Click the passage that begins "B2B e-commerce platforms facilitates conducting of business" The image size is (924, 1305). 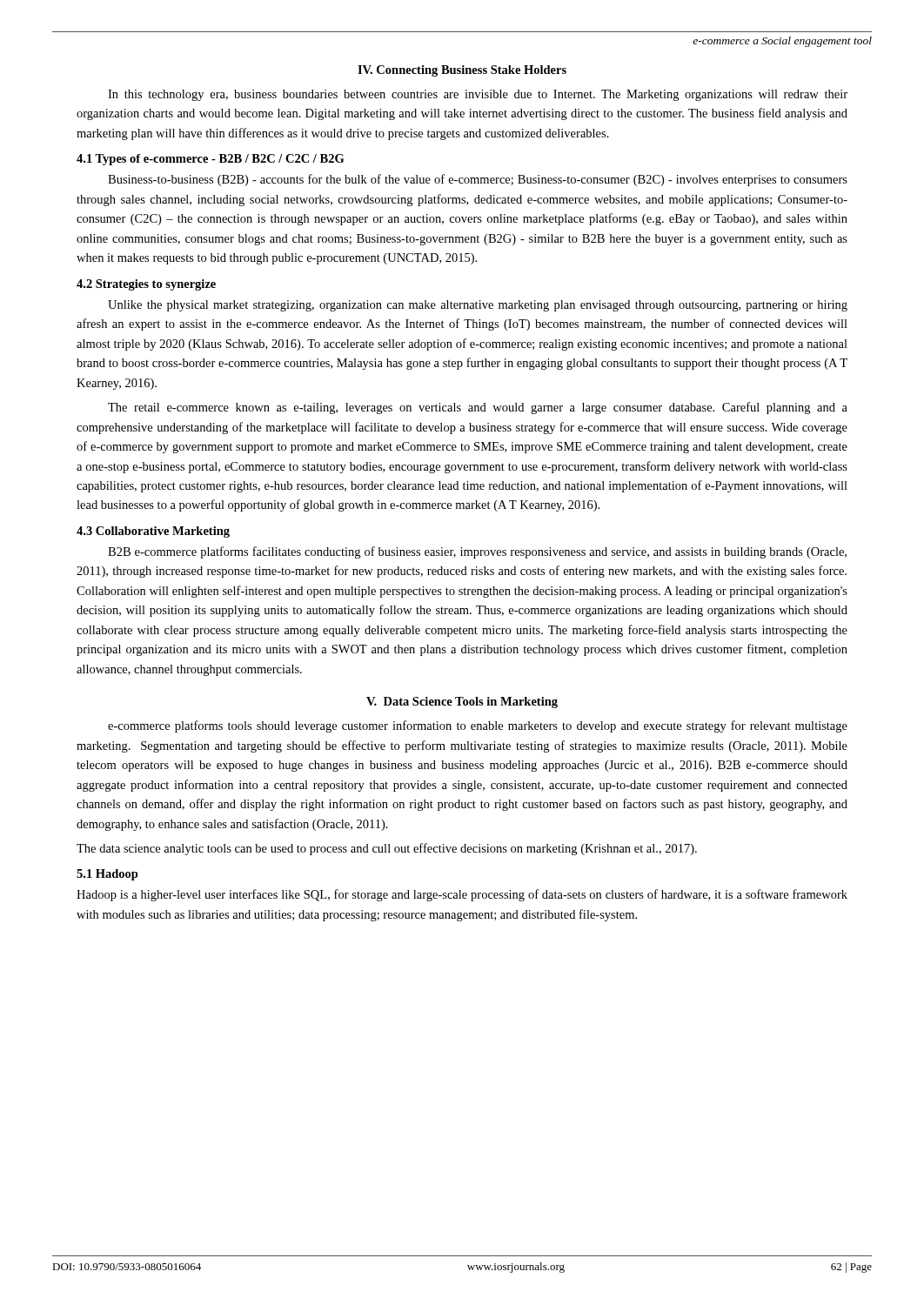click(462, 610)
